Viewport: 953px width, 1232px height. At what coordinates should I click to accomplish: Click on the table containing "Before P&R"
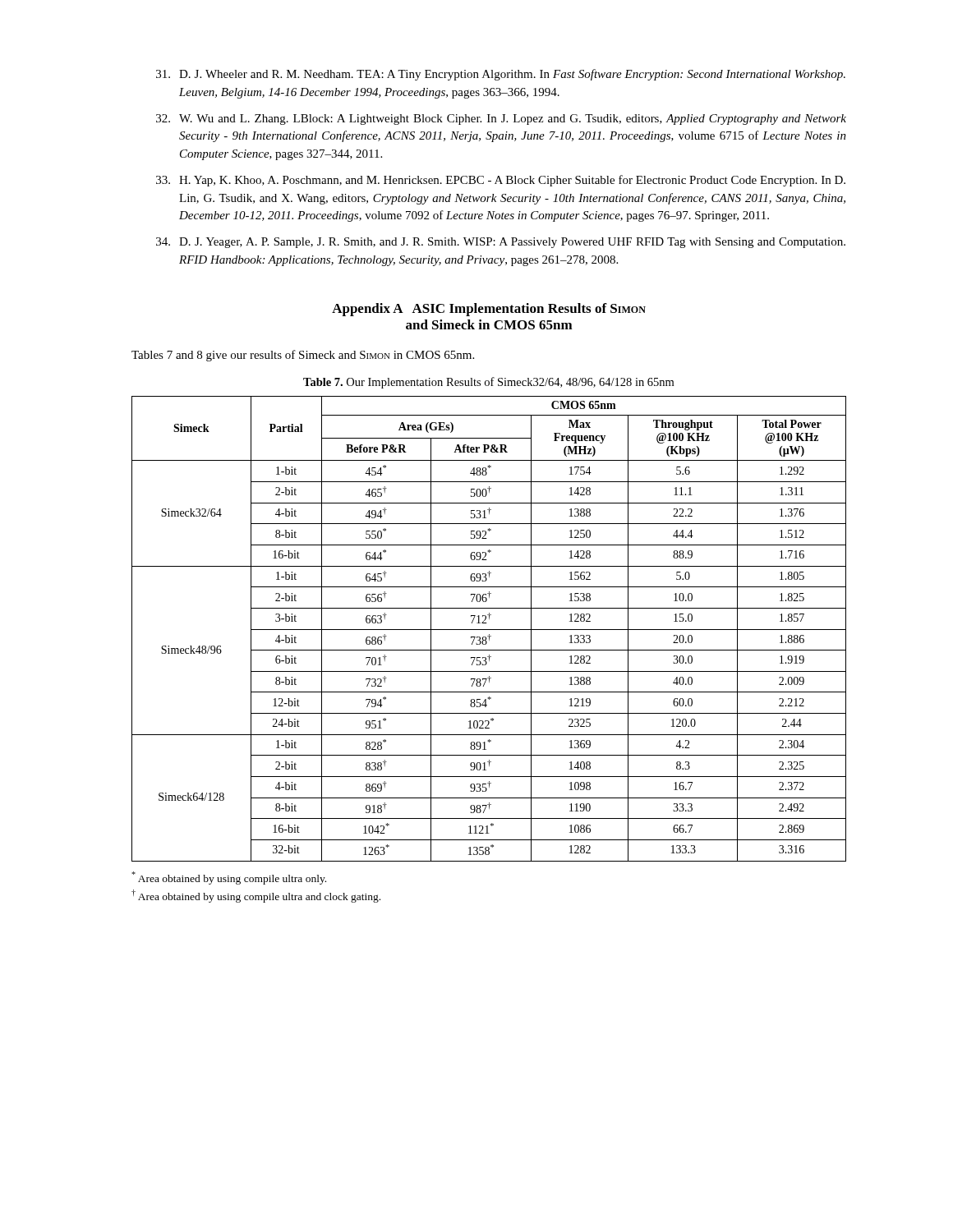point(489,629)
